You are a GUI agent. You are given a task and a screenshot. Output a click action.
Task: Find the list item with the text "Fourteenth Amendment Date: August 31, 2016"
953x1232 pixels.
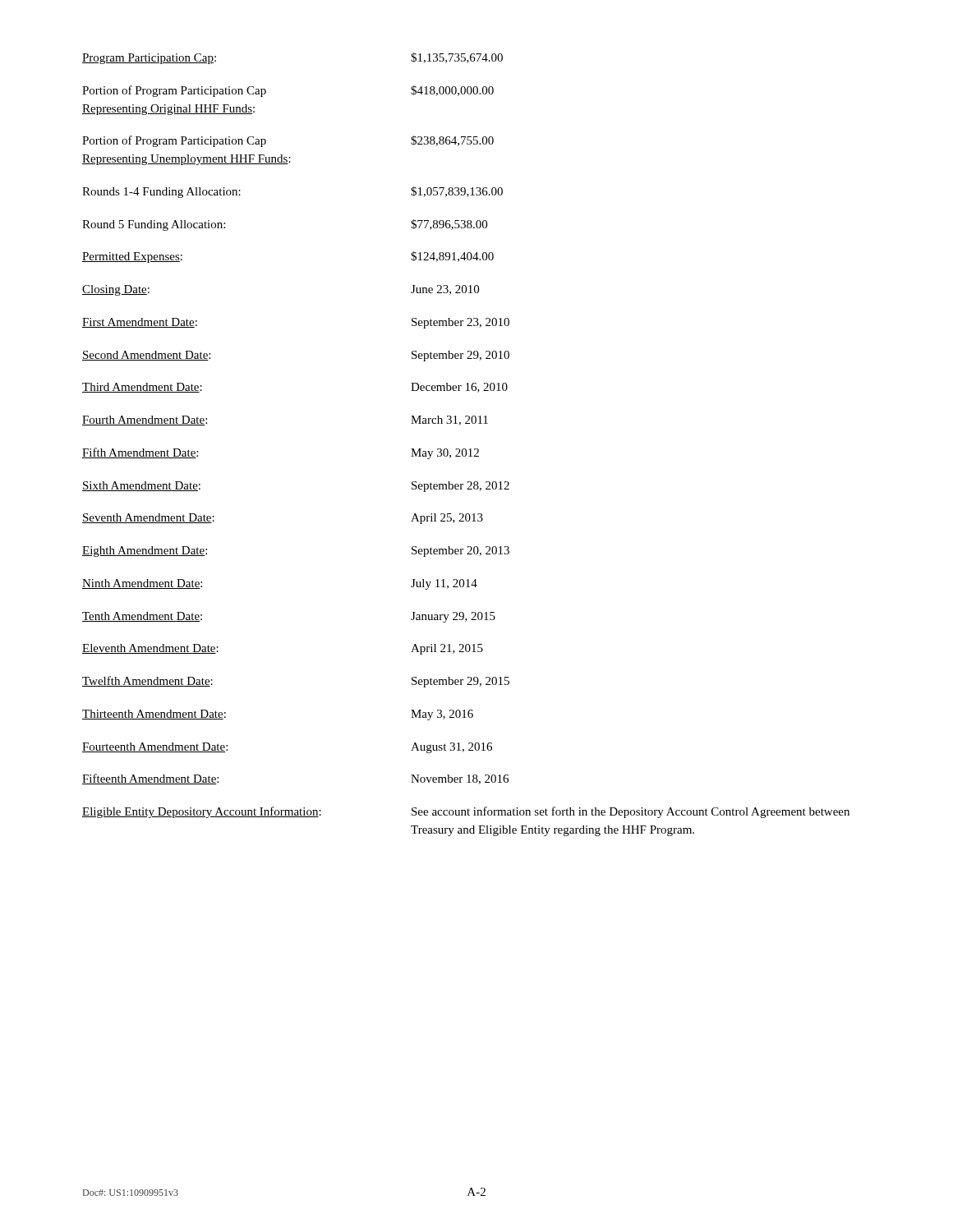pos(468,747)
